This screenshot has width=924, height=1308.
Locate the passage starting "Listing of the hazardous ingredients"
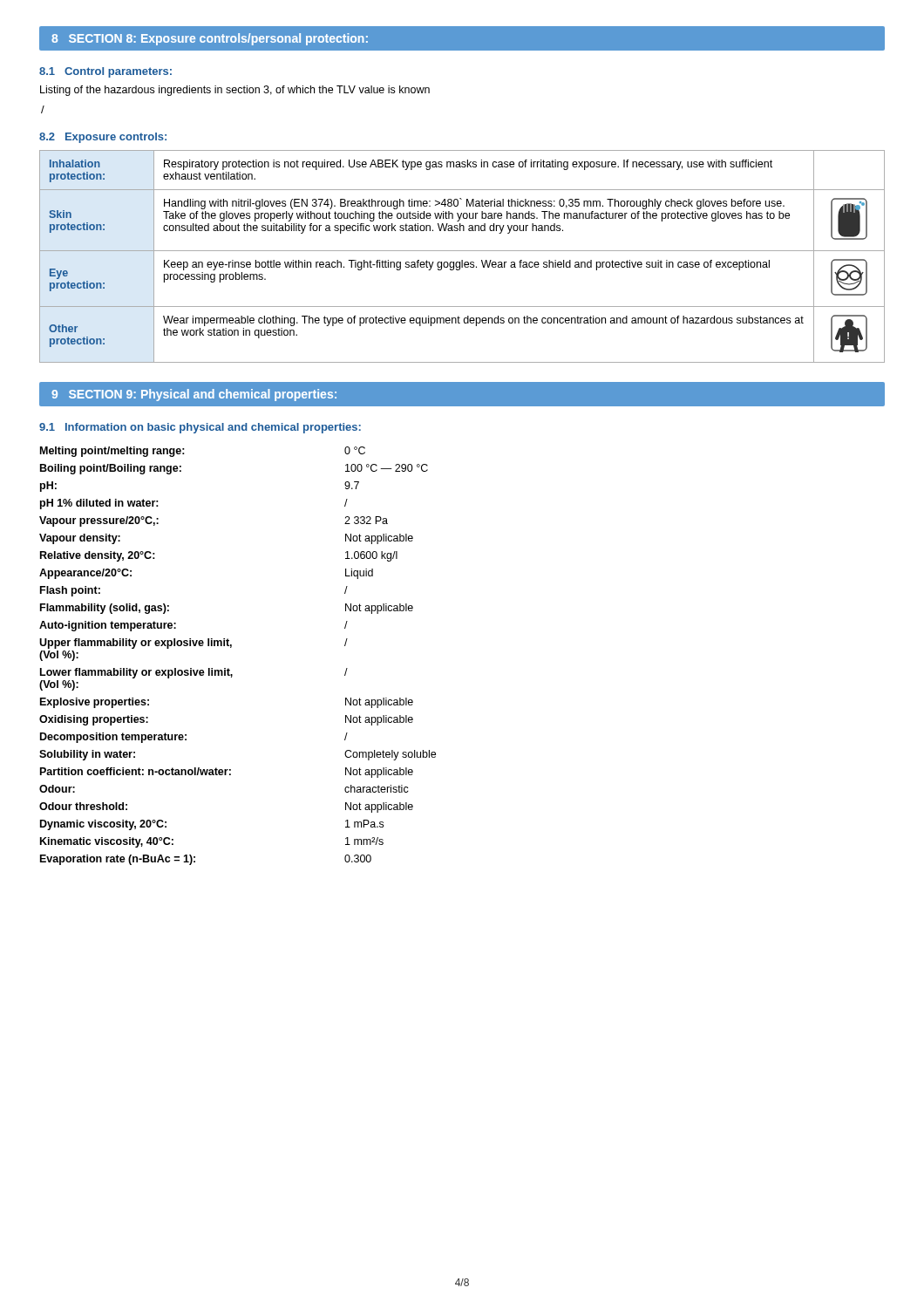point(235,90)
